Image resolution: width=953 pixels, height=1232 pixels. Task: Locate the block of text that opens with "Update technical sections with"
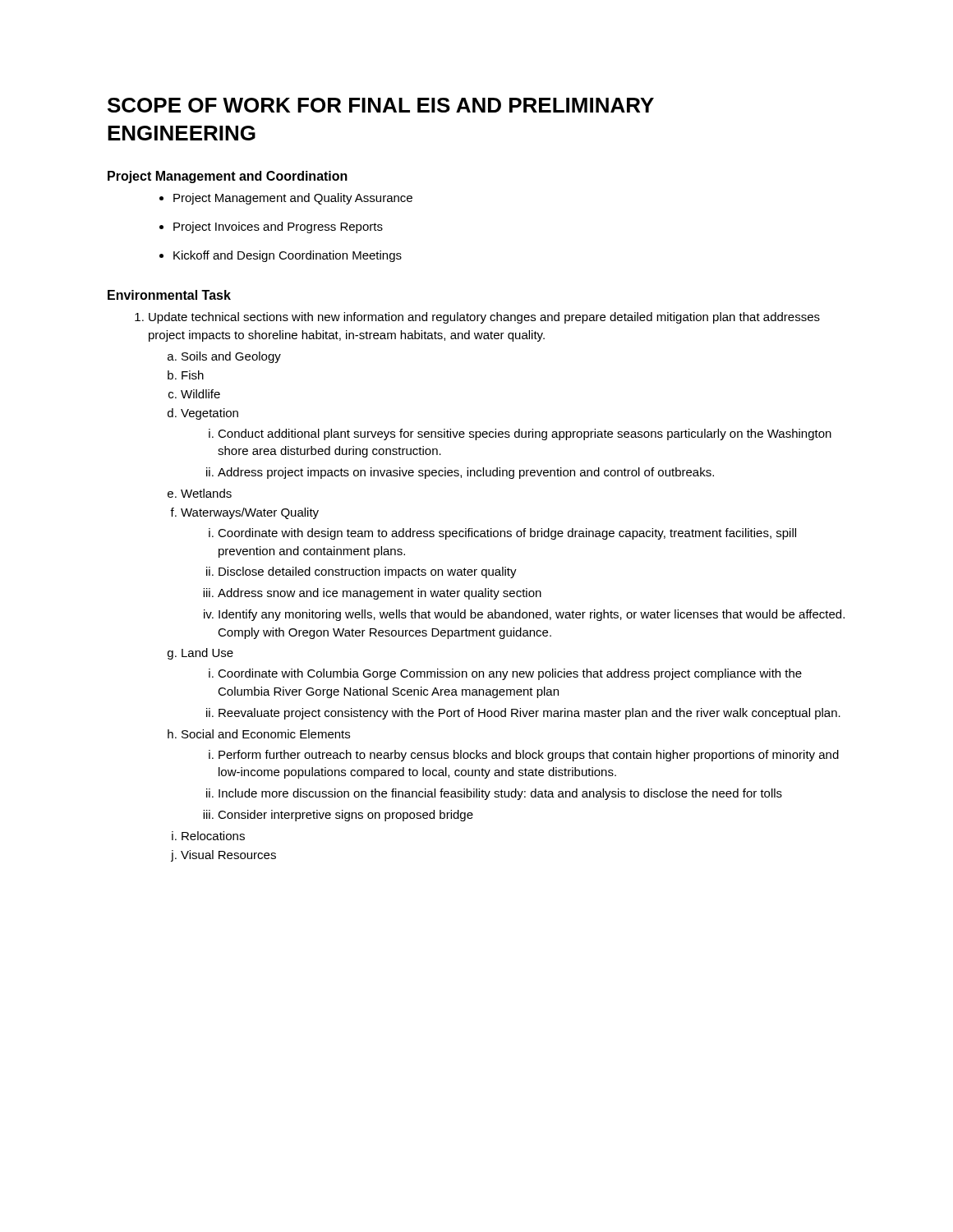tap(497, 586)
